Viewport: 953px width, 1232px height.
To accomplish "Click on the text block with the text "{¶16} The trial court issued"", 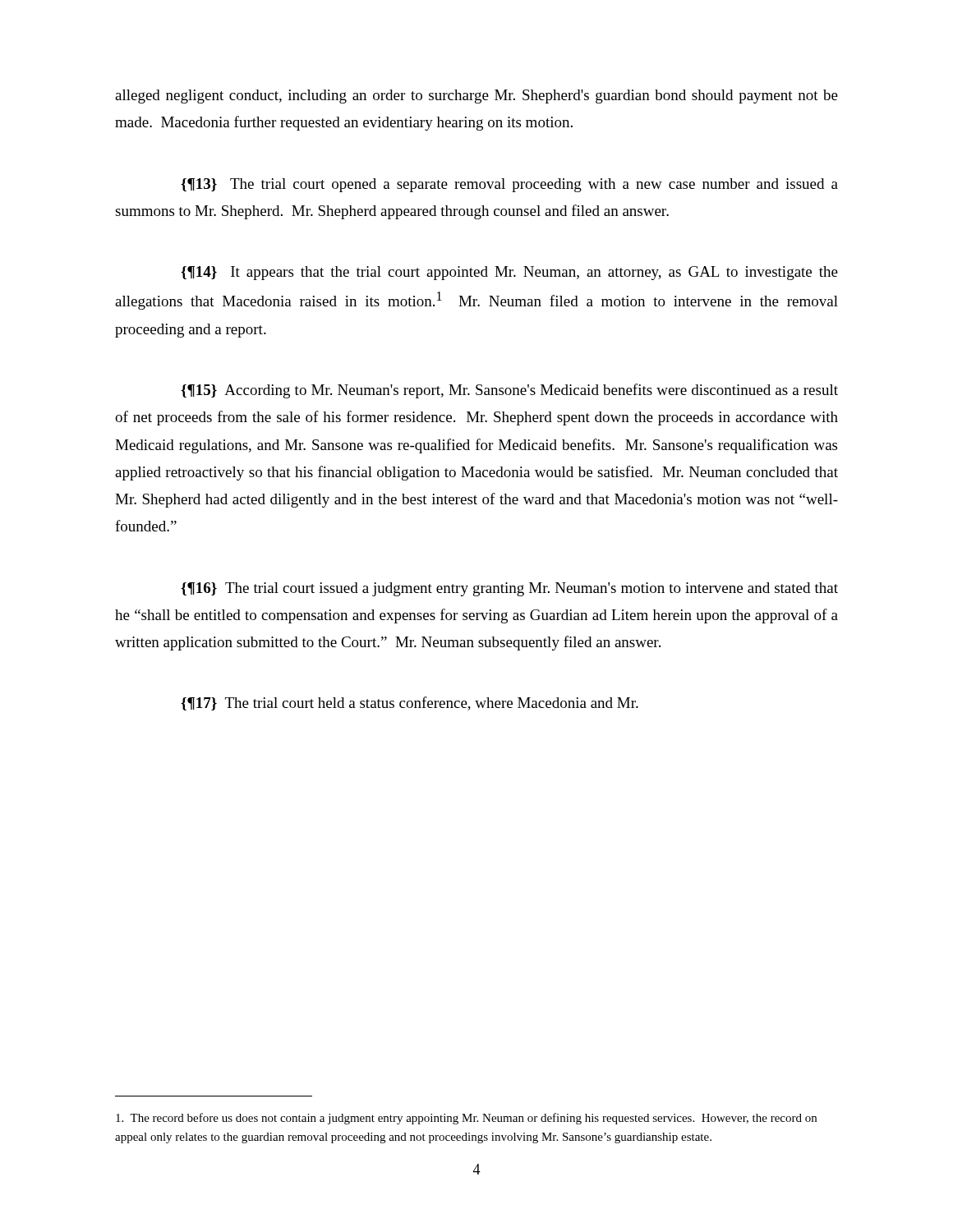I will pyautogui.click(x=476, y=615).
